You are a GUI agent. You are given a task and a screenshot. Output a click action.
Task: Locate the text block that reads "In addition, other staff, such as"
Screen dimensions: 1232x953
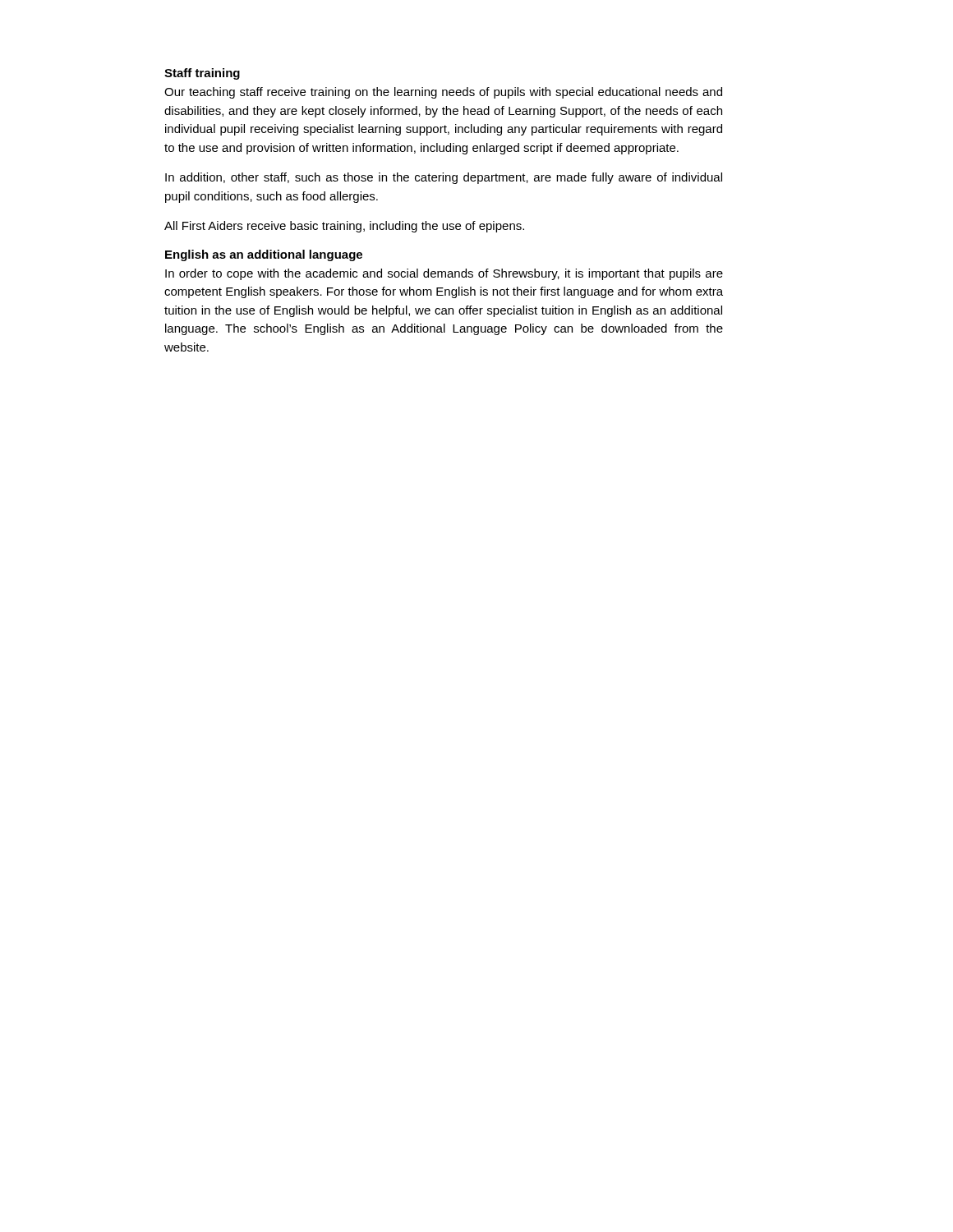444,186
